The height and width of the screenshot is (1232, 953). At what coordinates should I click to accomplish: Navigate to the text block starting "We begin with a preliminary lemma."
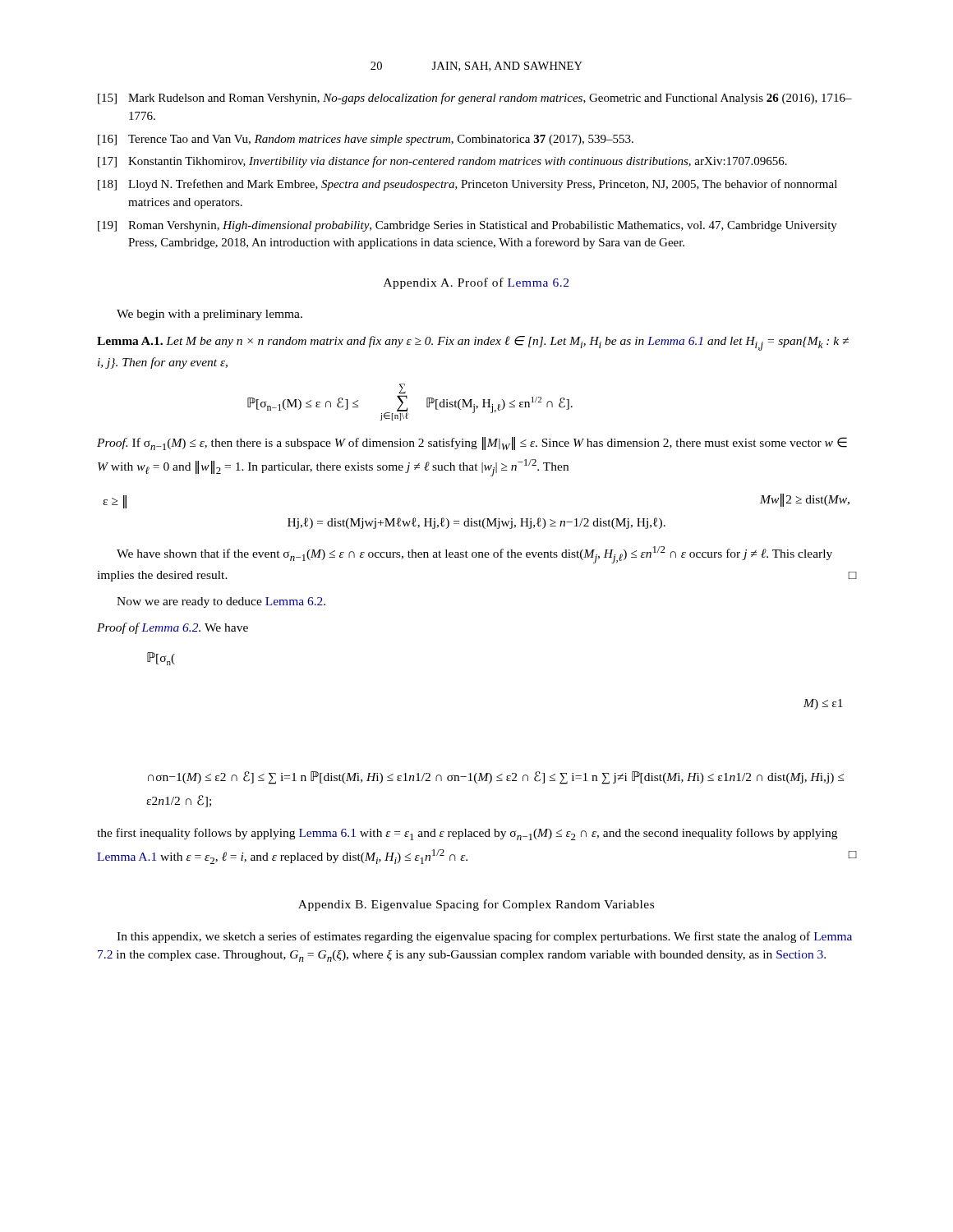[210, 314]
